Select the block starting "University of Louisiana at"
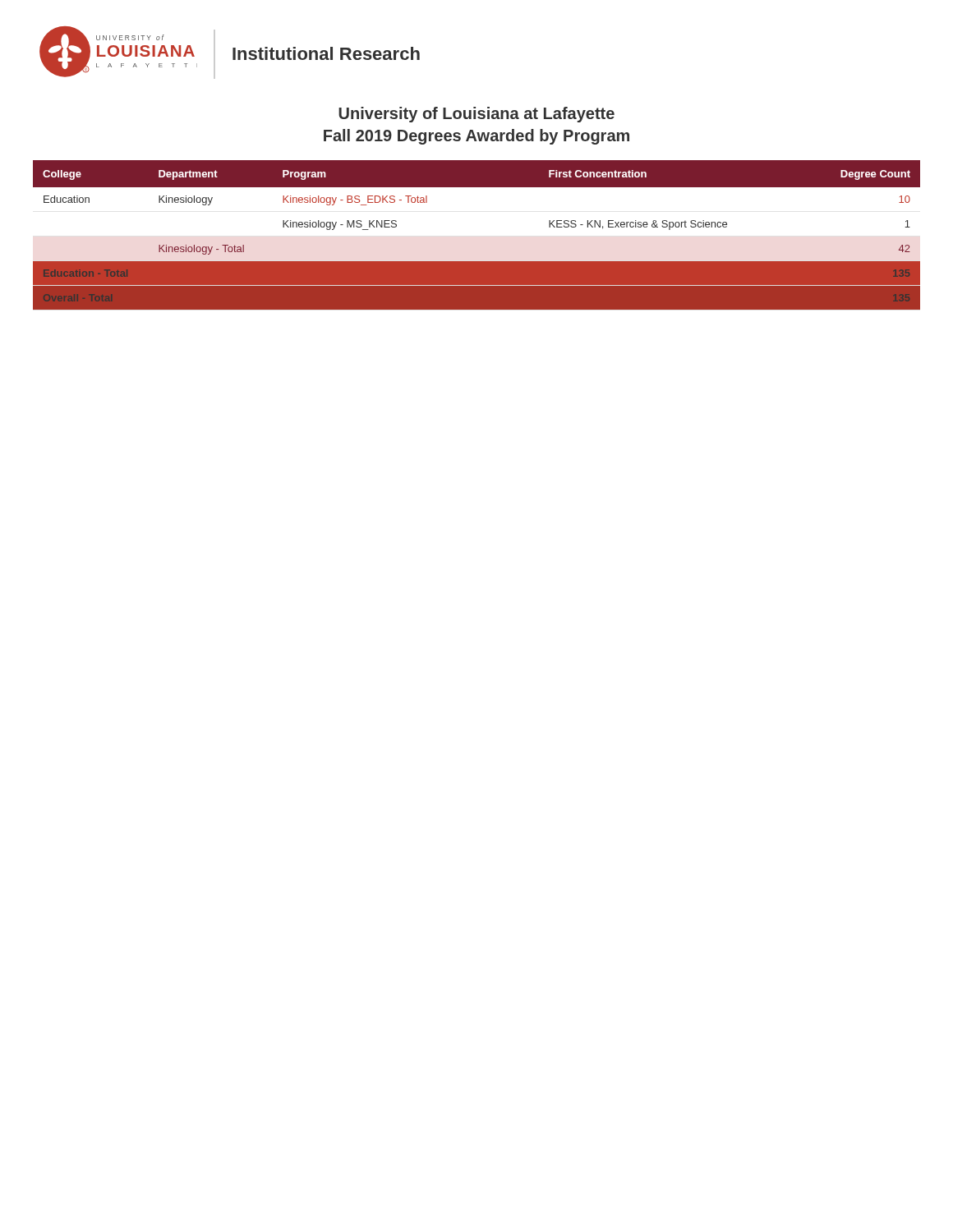Screen dimensions: 1232x953 pos(476,125)
